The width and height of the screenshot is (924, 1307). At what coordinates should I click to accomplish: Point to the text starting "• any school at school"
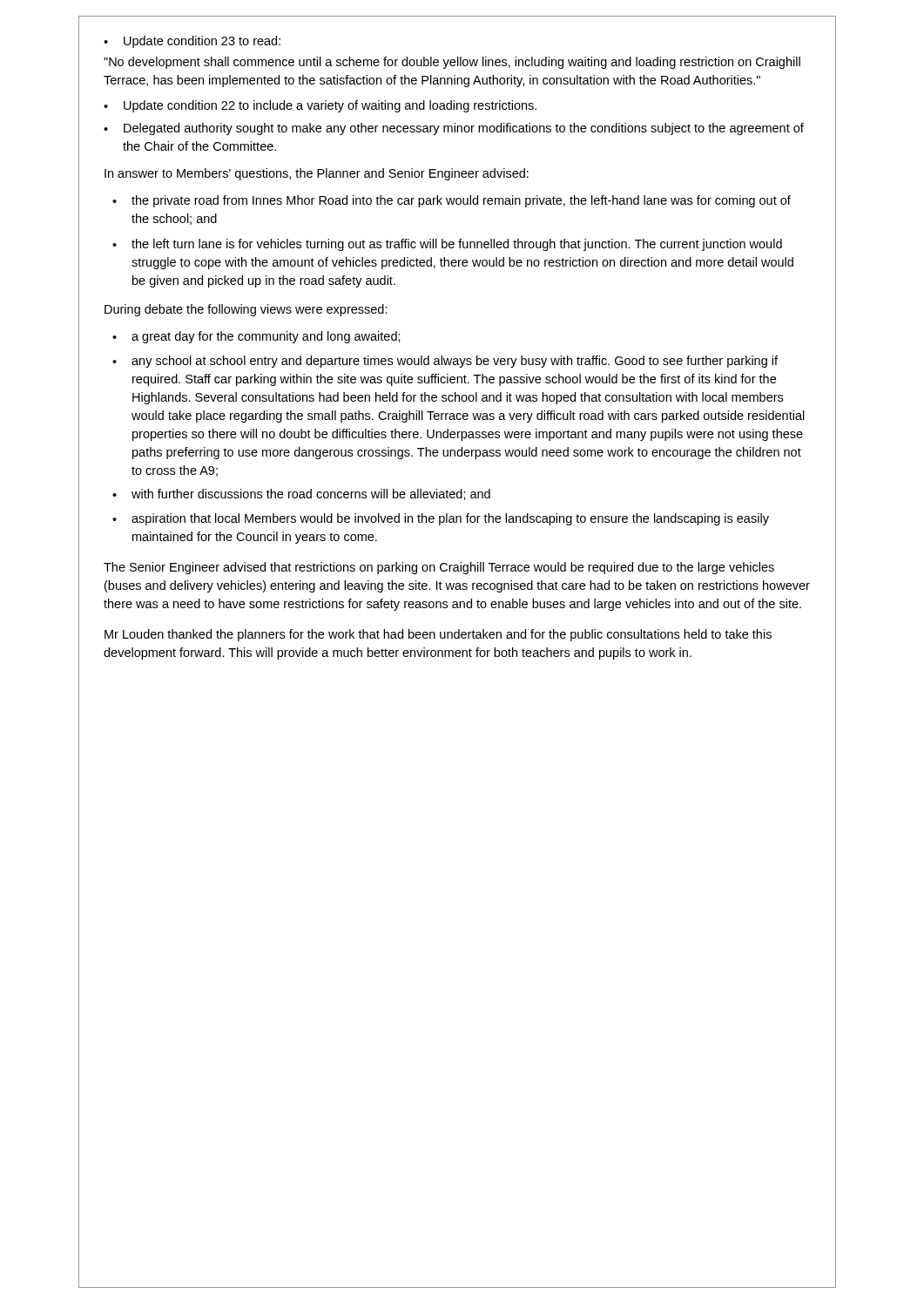[462, 416]
